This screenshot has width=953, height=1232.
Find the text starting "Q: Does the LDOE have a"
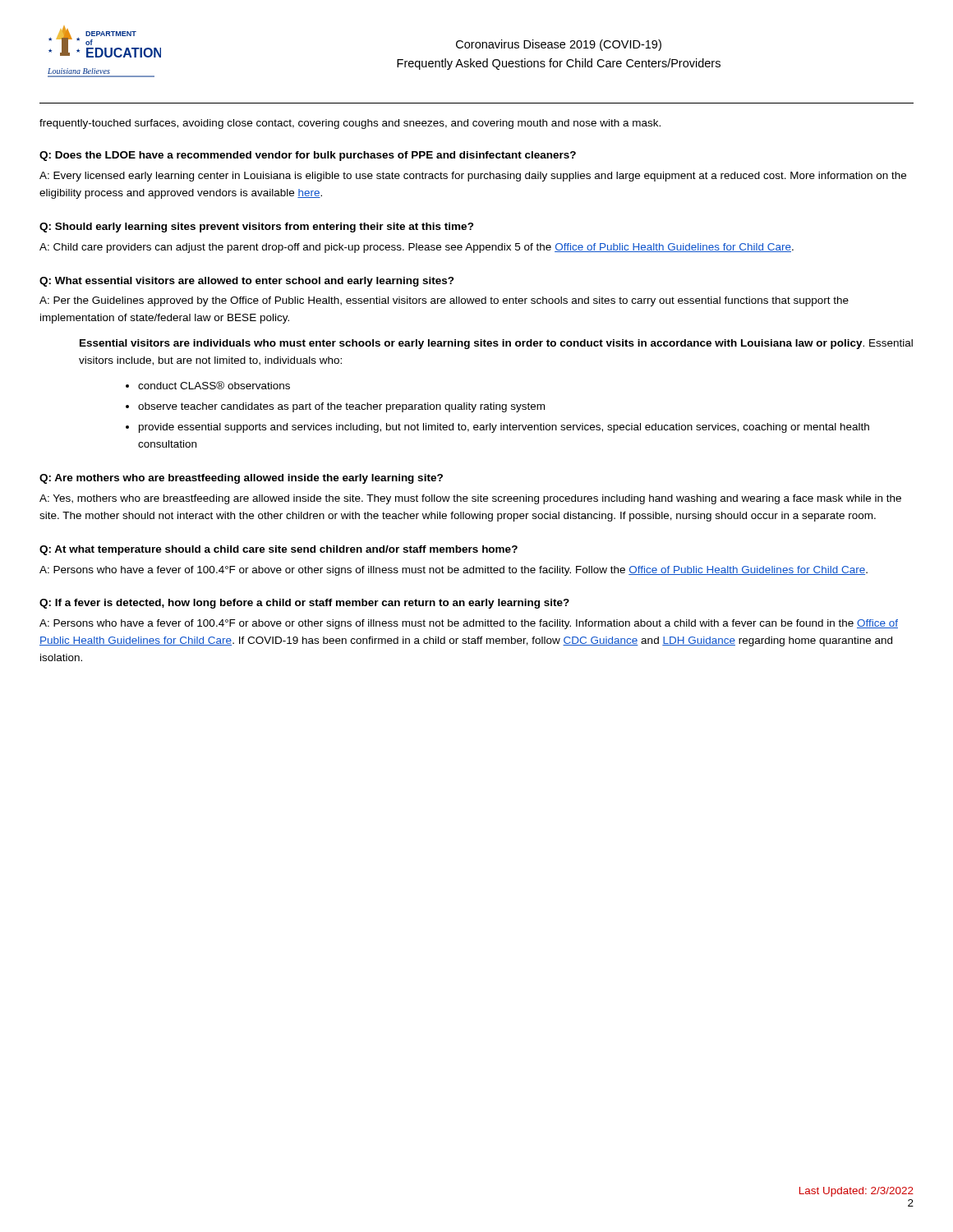point(476,174)
